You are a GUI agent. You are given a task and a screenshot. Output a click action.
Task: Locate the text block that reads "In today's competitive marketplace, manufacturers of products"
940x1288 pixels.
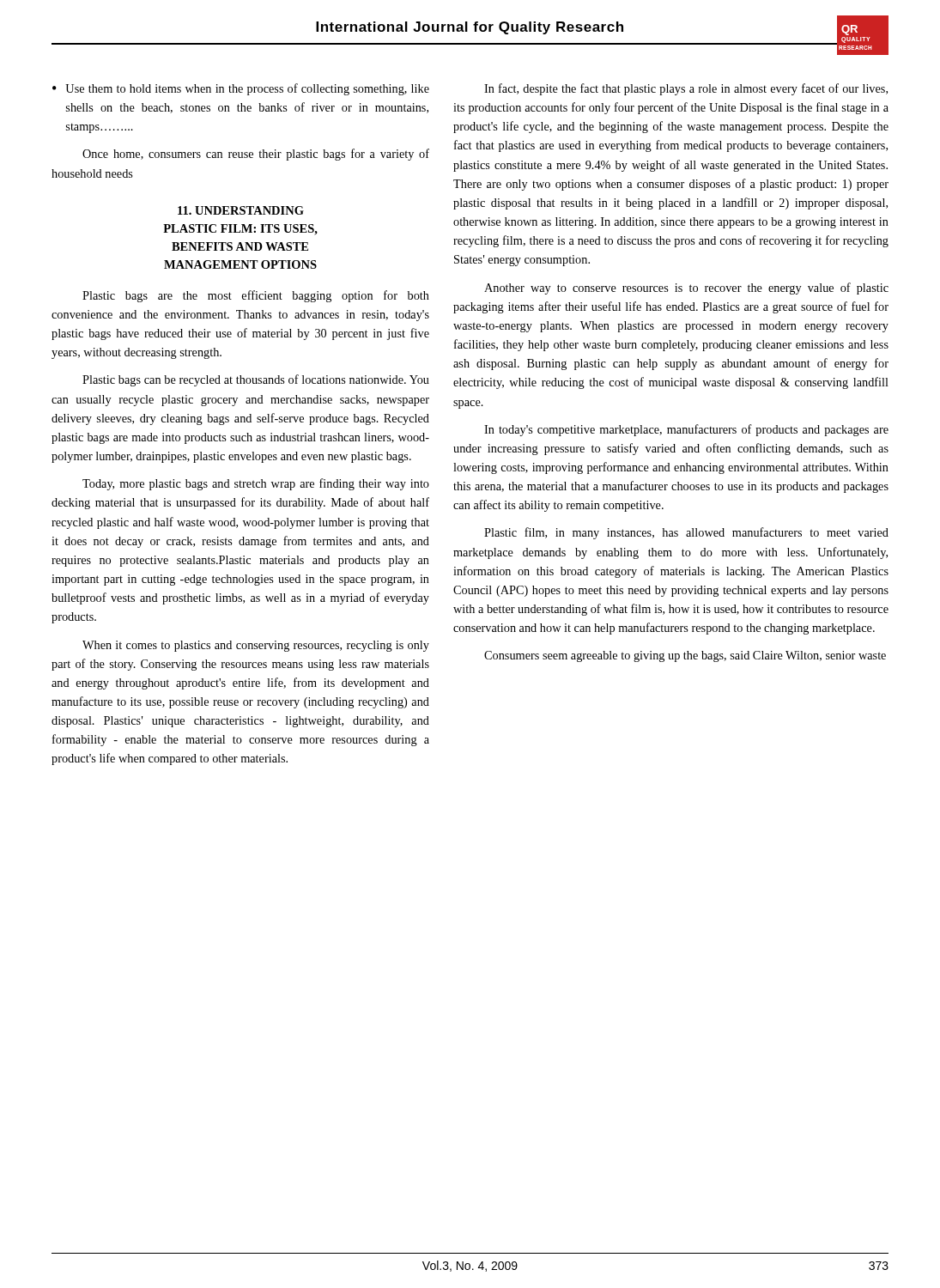(x=671, y=467)
